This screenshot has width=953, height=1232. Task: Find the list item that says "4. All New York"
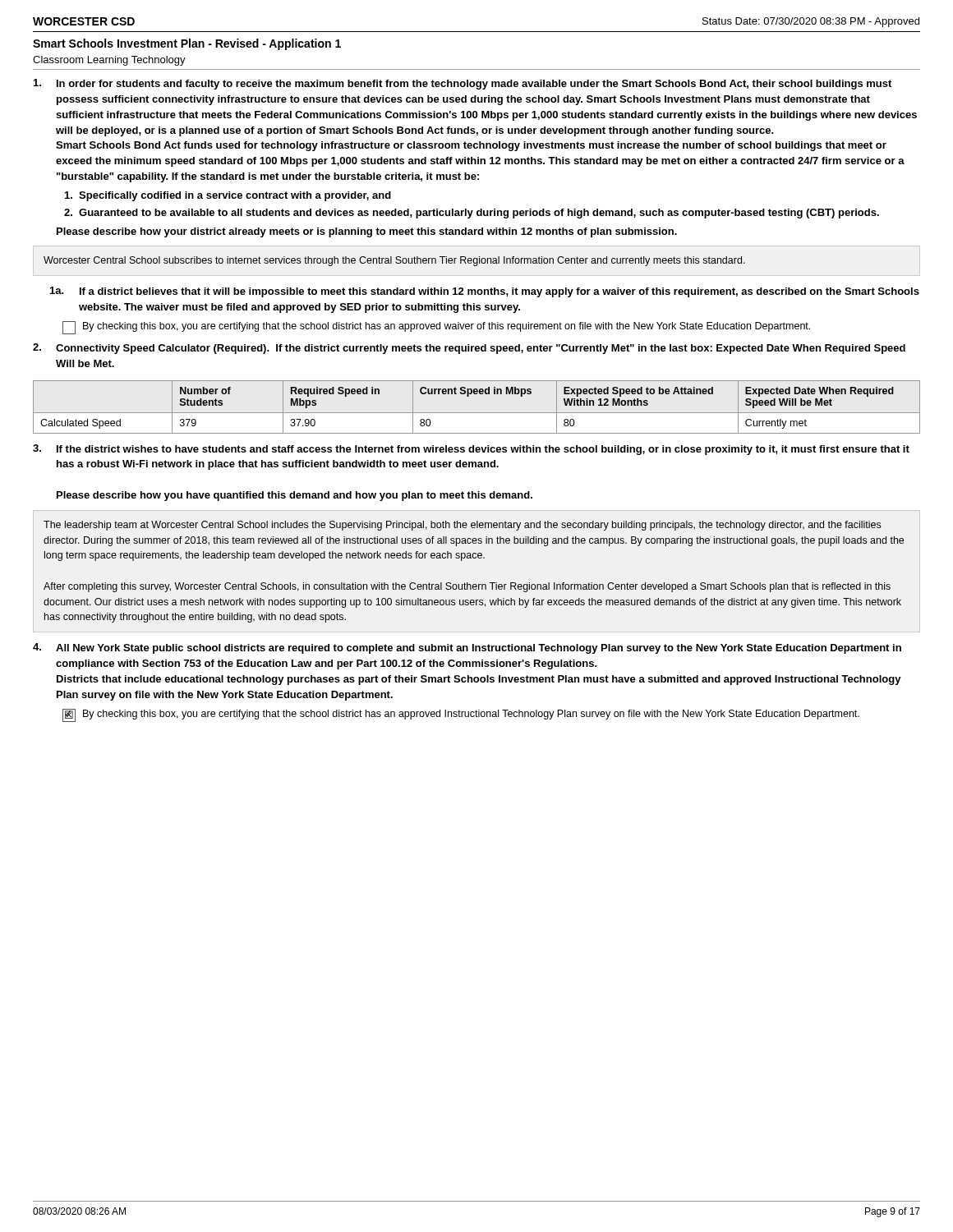tap(476, 672)
